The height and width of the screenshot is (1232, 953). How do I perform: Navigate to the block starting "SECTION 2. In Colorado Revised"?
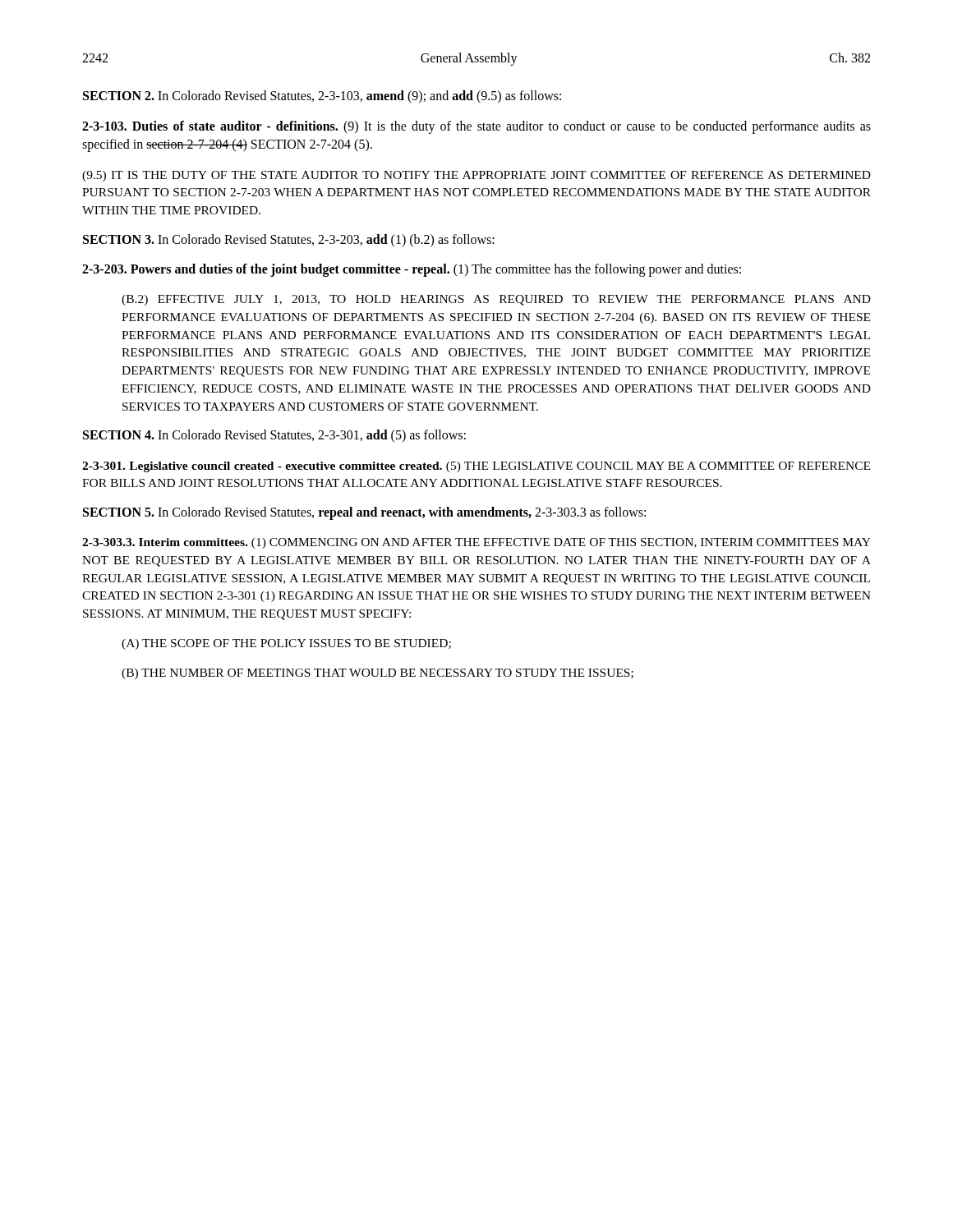[x=322, y=96]
